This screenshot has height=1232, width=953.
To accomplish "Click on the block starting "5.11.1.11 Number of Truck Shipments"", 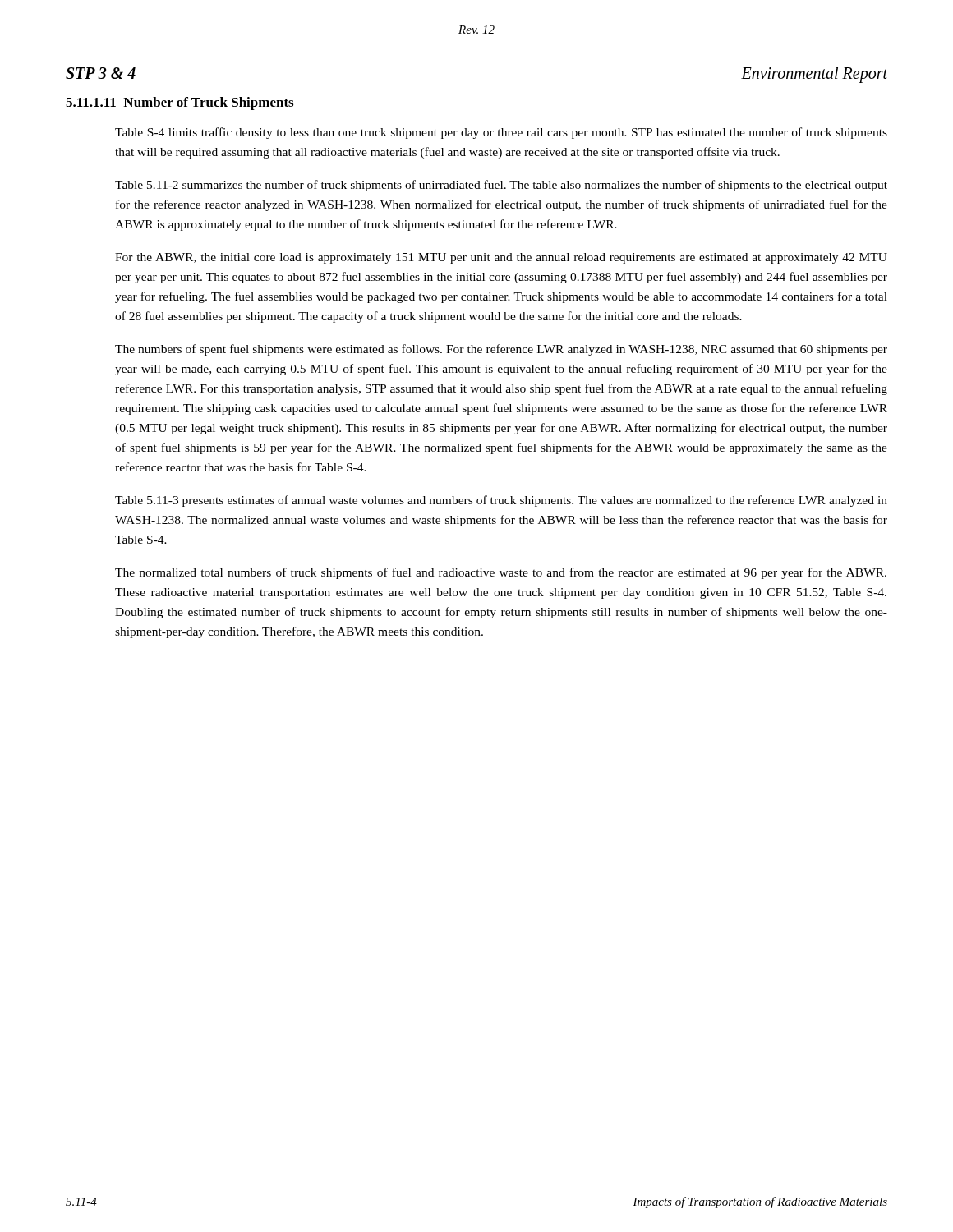I will coord(180,102).
